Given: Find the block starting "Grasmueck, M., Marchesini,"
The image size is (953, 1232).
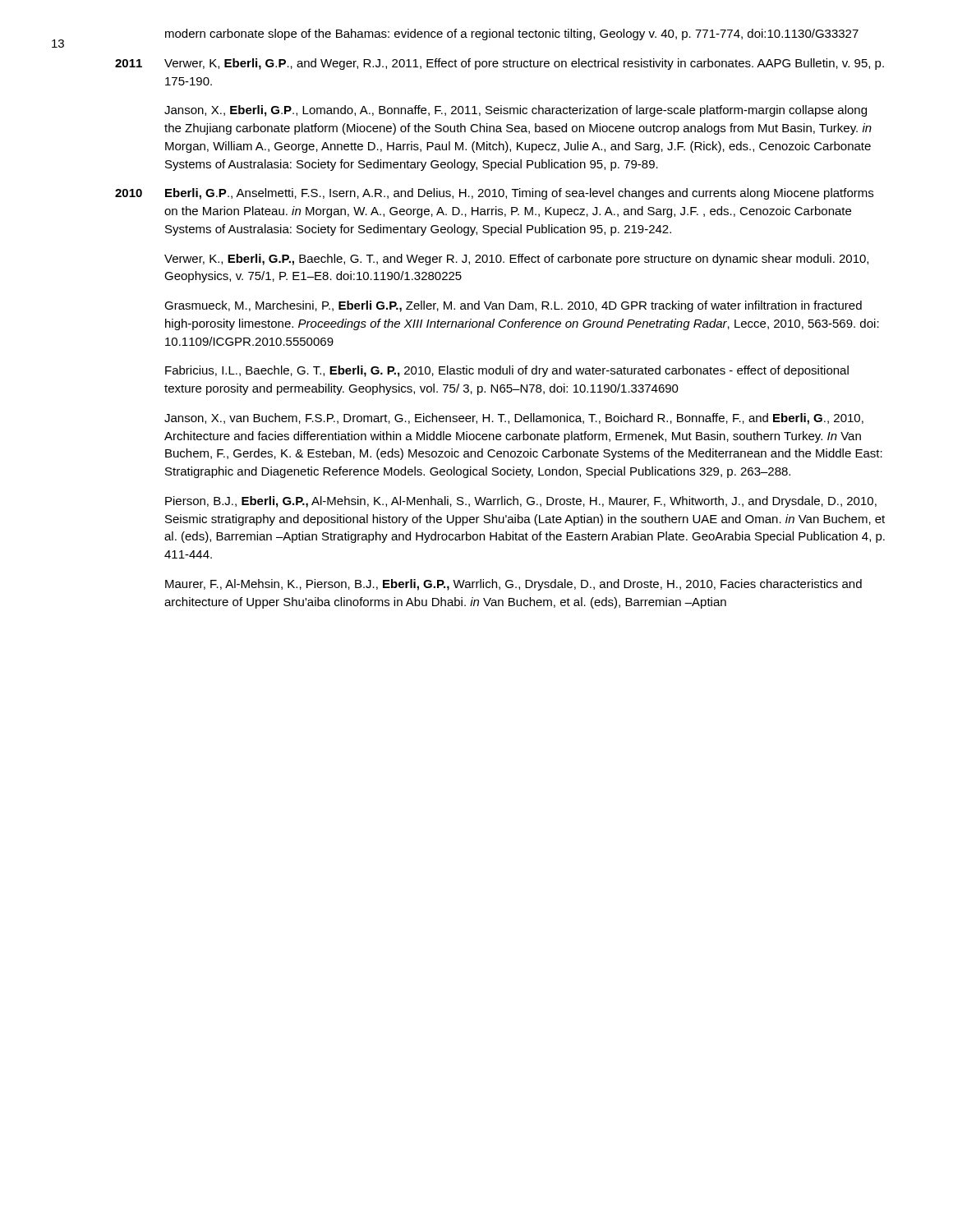Looking at the screenshot, I should (x=522, y=323).
